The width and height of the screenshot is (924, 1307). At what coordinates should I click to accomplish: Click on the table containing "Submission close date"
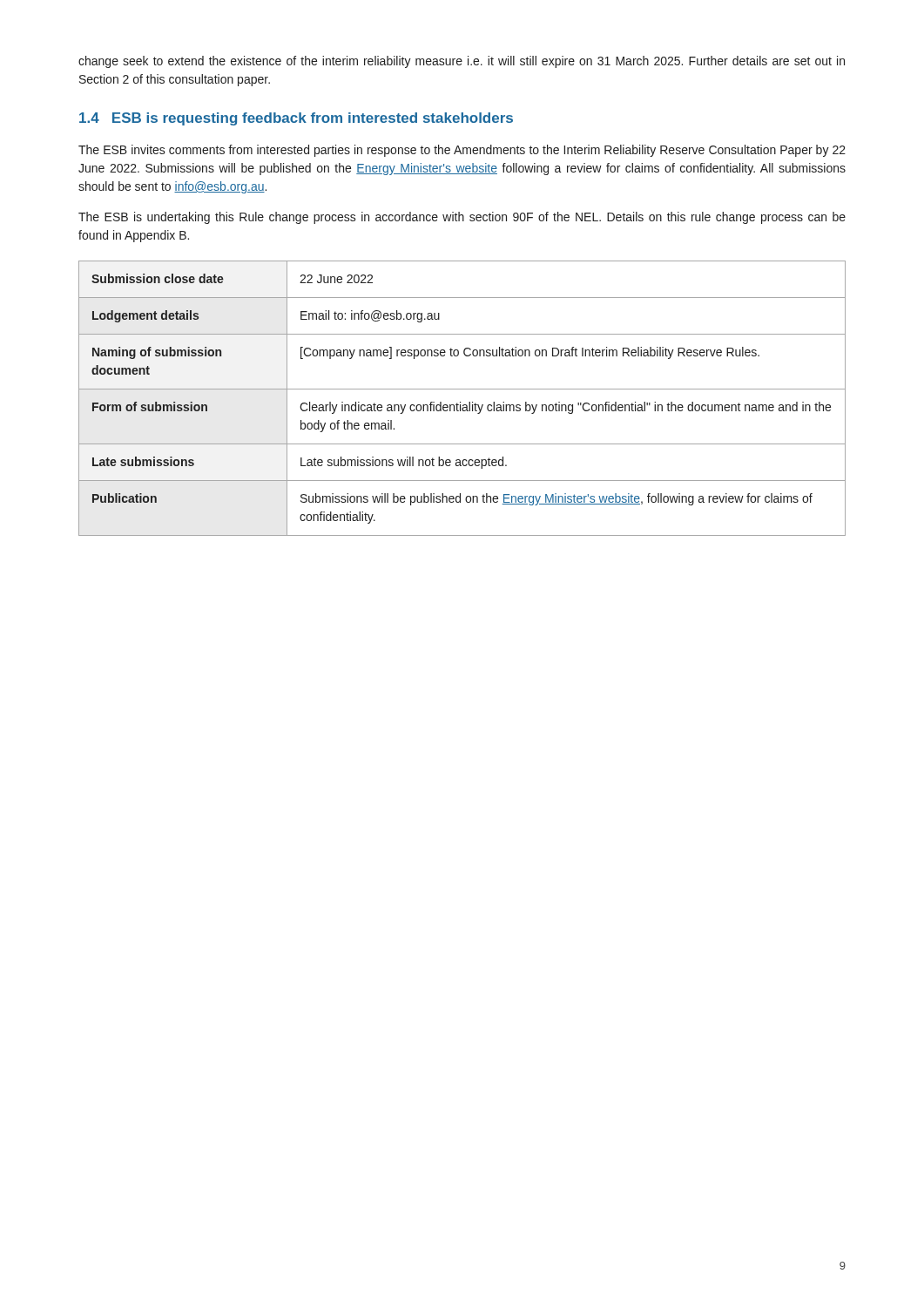(462, 398)
